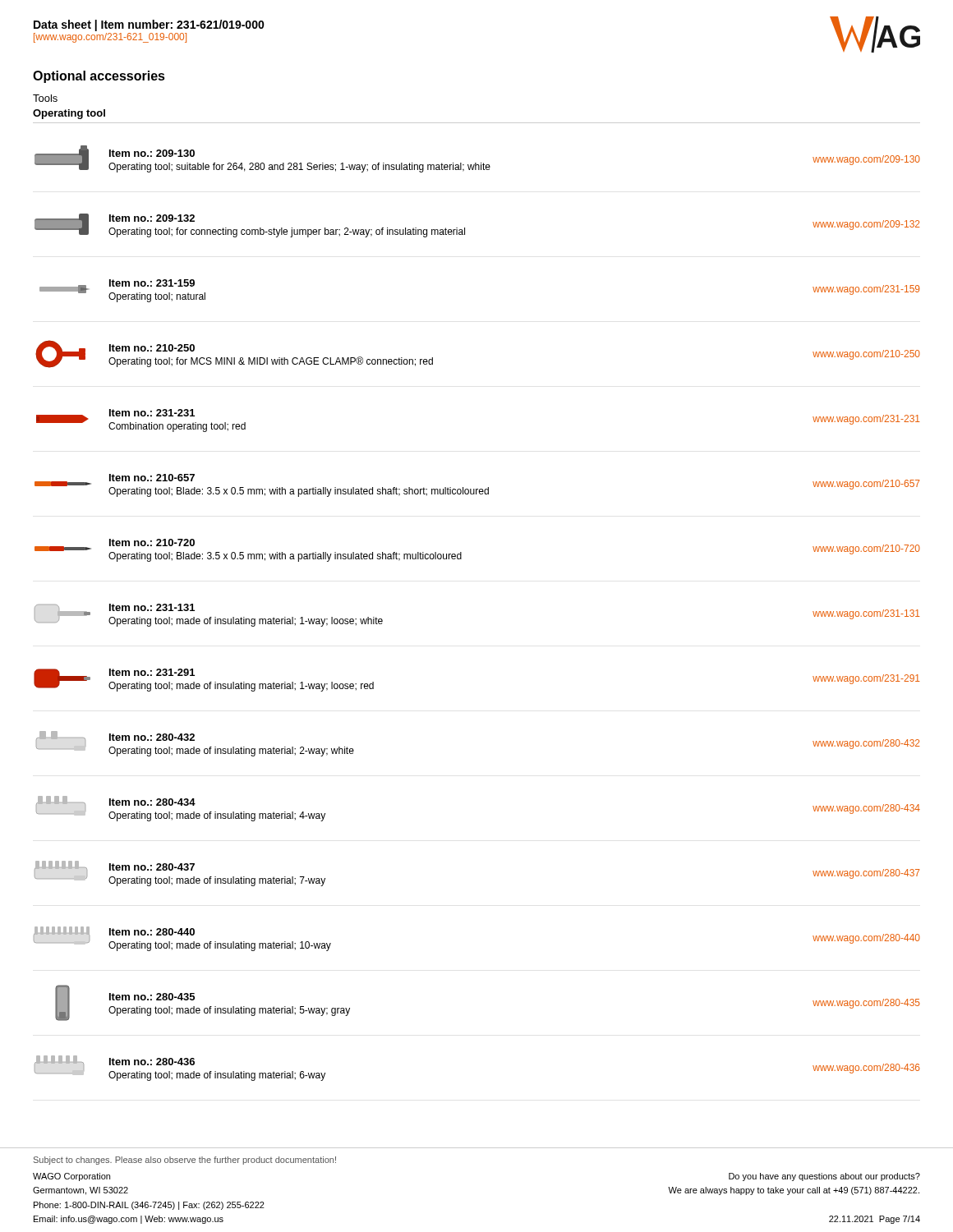
Task: Navigate to the region starting "Item no.: 280-432 Operating tool;"
Action: point(184,740)
